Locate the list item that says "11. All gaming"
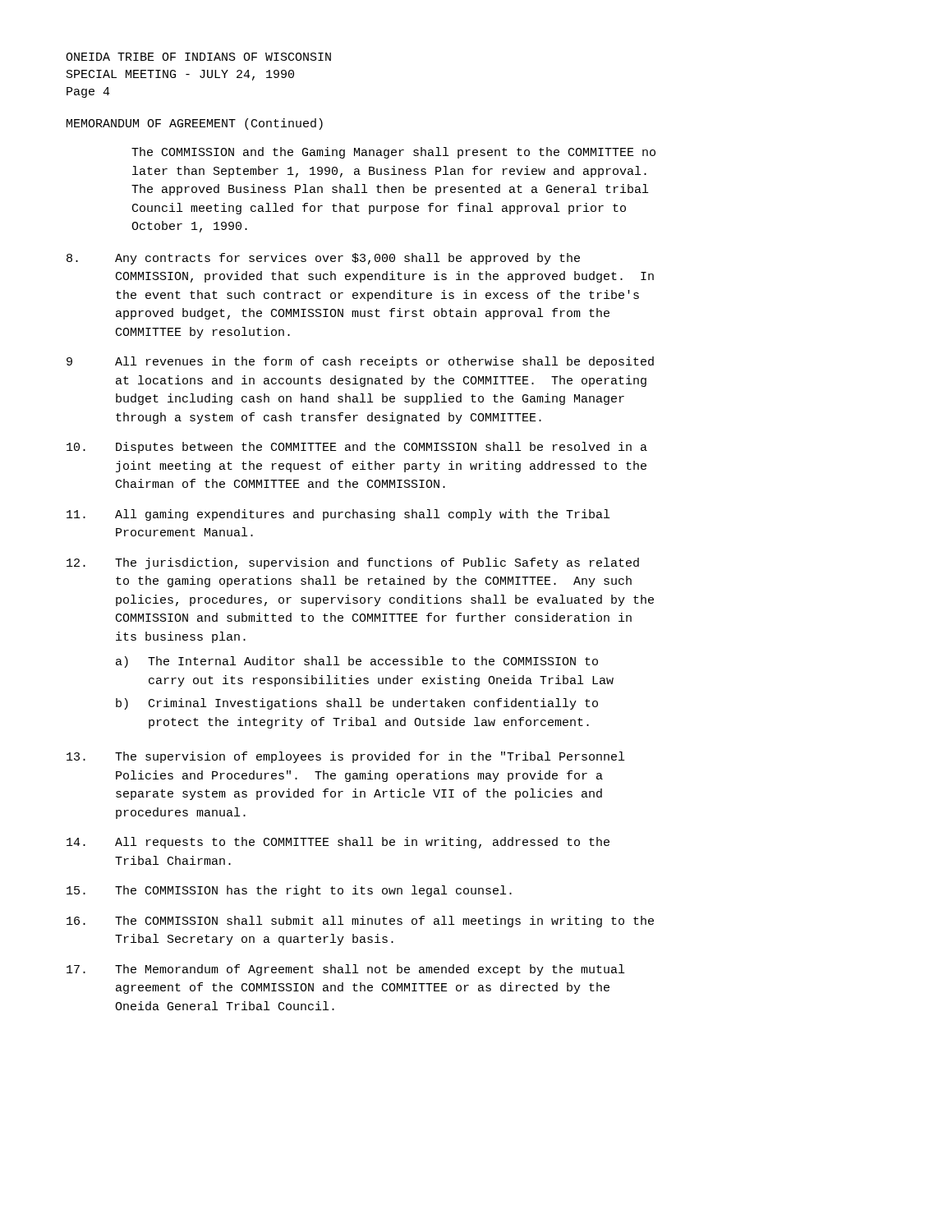The height and width of the screenshot is (1232, 952). pos(476,525)
